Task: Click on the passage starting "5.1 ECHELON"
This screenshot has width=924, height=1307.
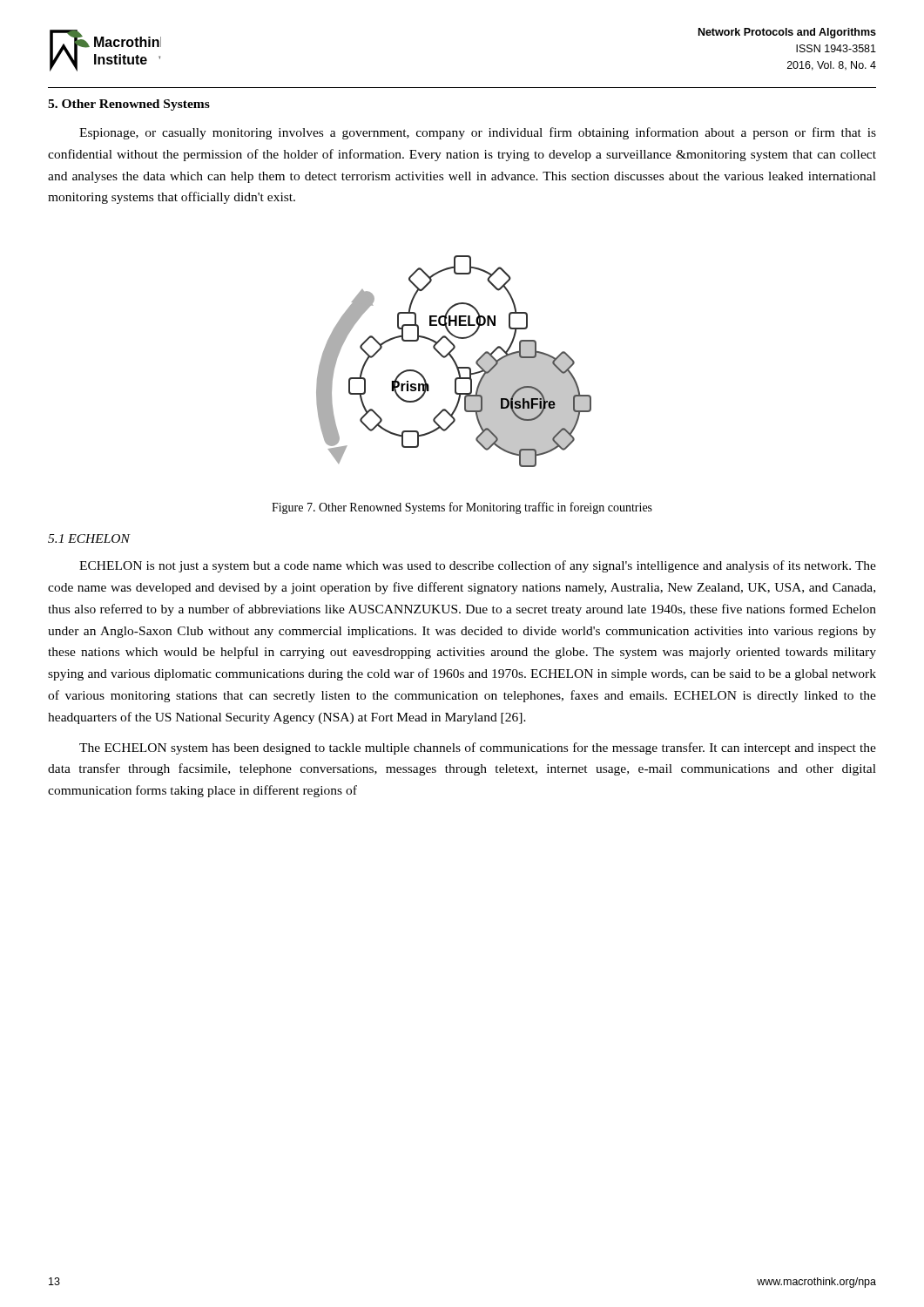Action: (x=89, y=538)
